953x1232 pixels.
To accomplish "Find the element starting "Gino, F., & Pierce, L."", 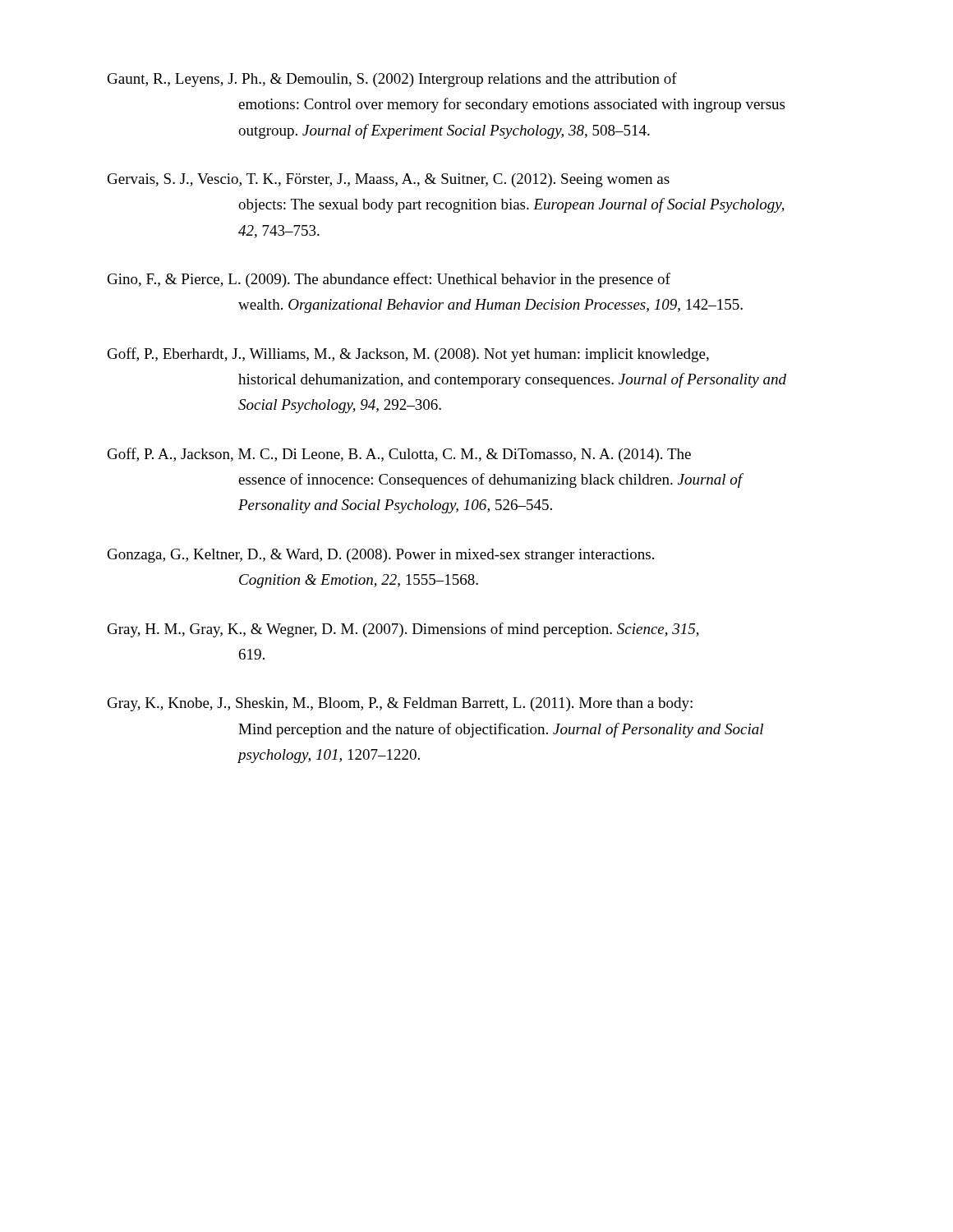I will [476, 294].
